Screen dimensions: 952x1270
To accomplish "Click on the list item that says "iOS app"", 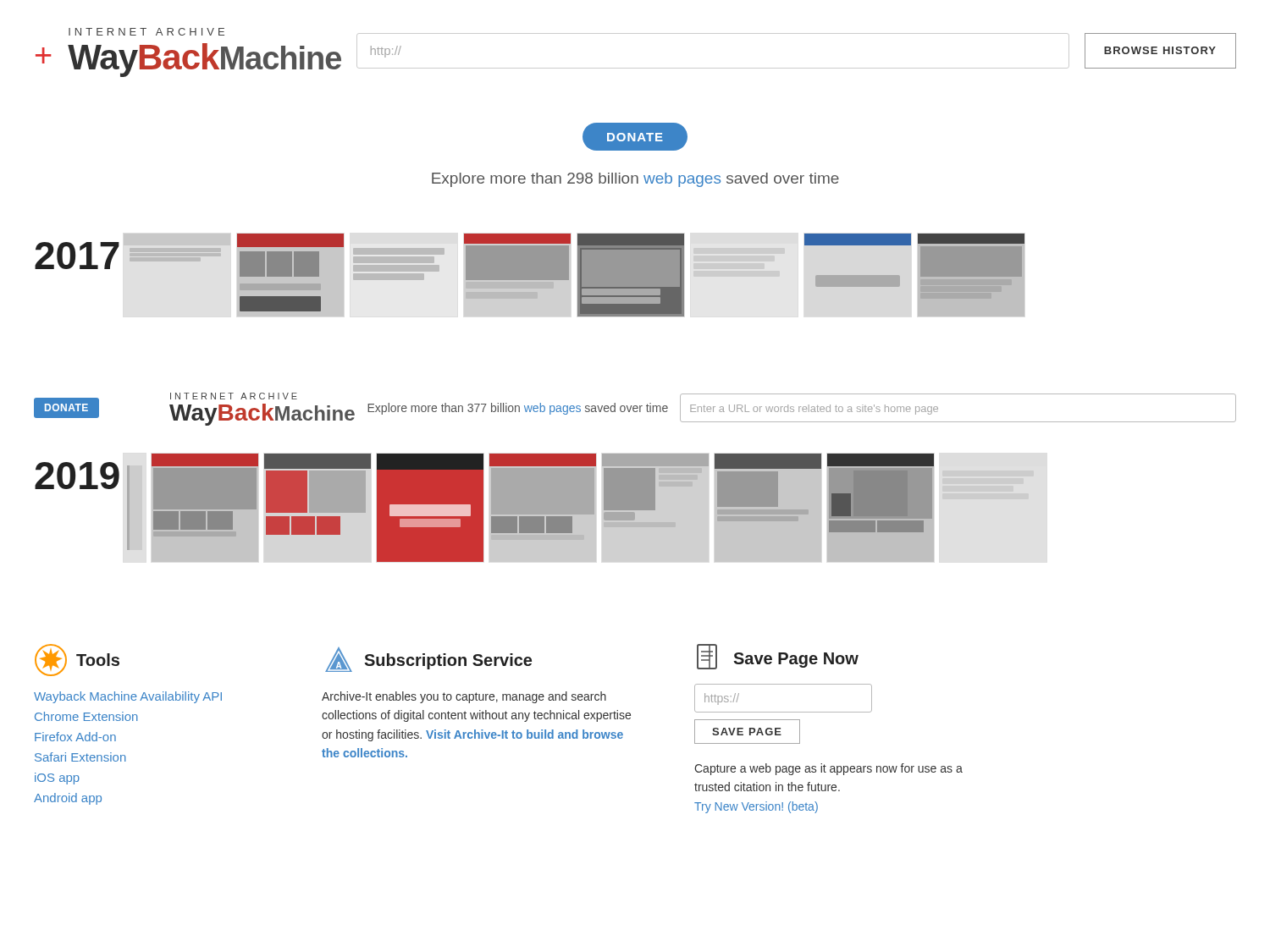I will tap(57, 777).
